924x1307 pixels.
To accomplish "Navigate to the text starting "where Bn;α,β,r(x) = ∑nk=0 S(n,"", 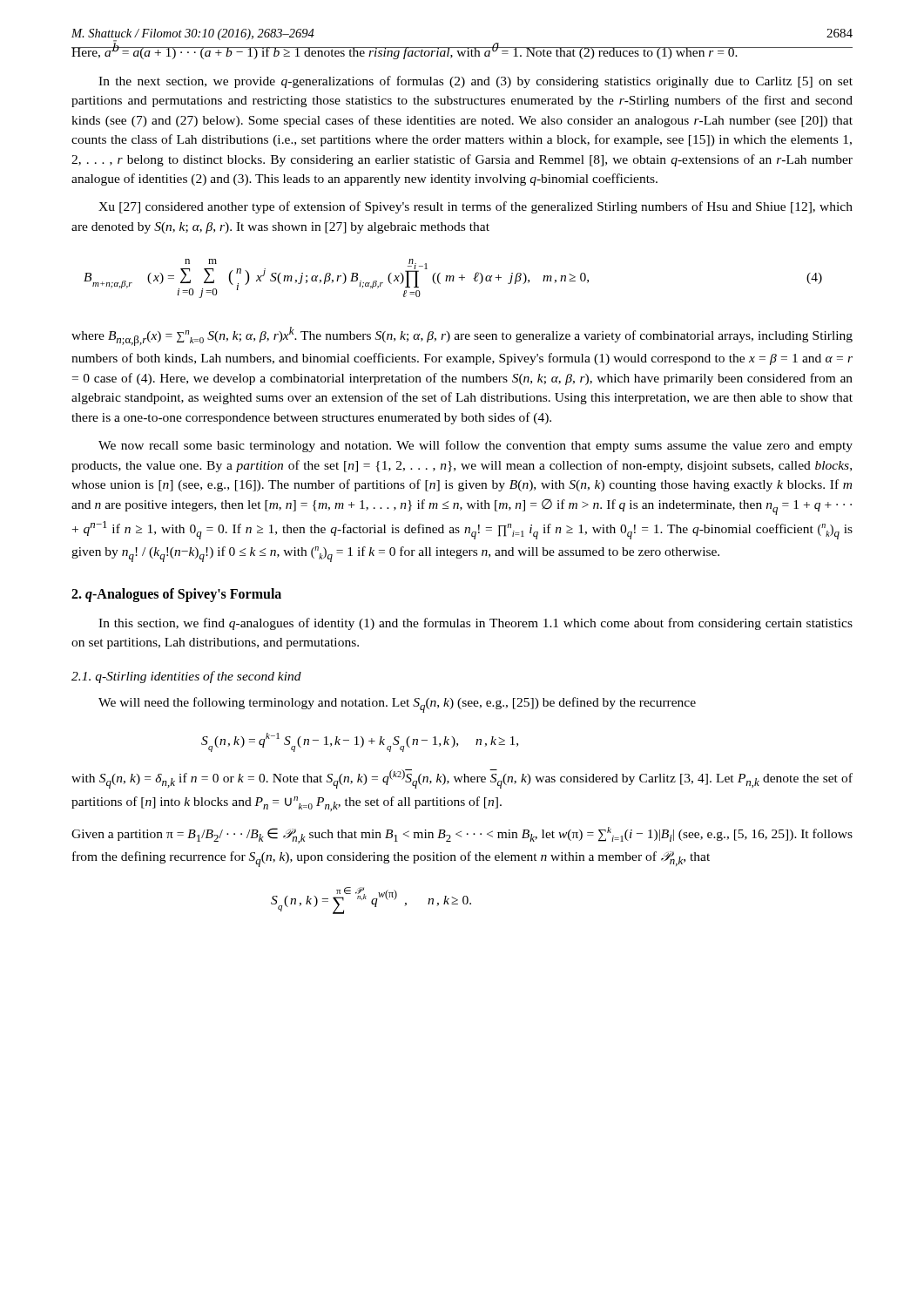I will 462,375.
